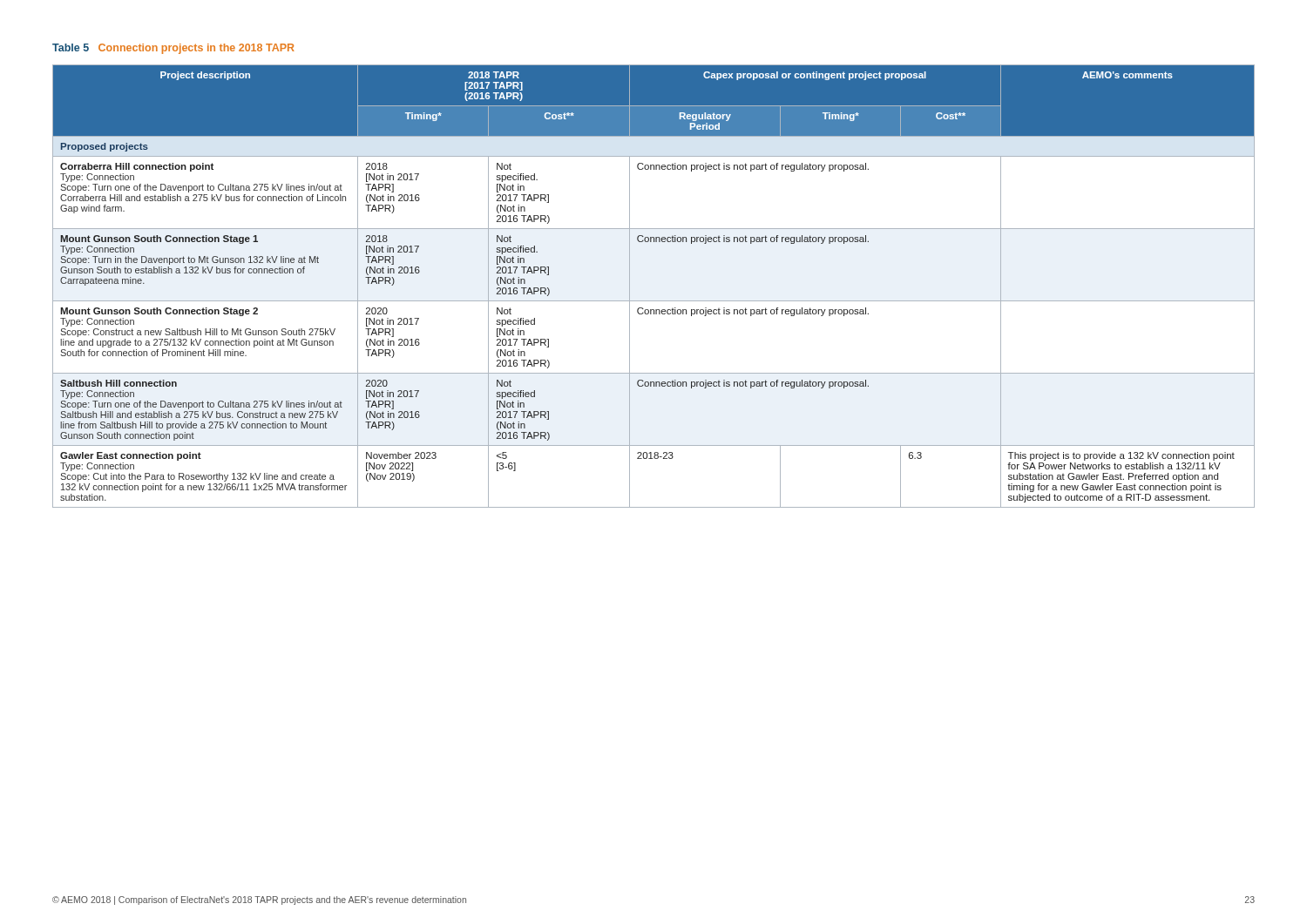Select the caption that reads "Table 5 Connection projects in the 2018"
This screenshot has width=1307, height=924.
tap(173, 48)
